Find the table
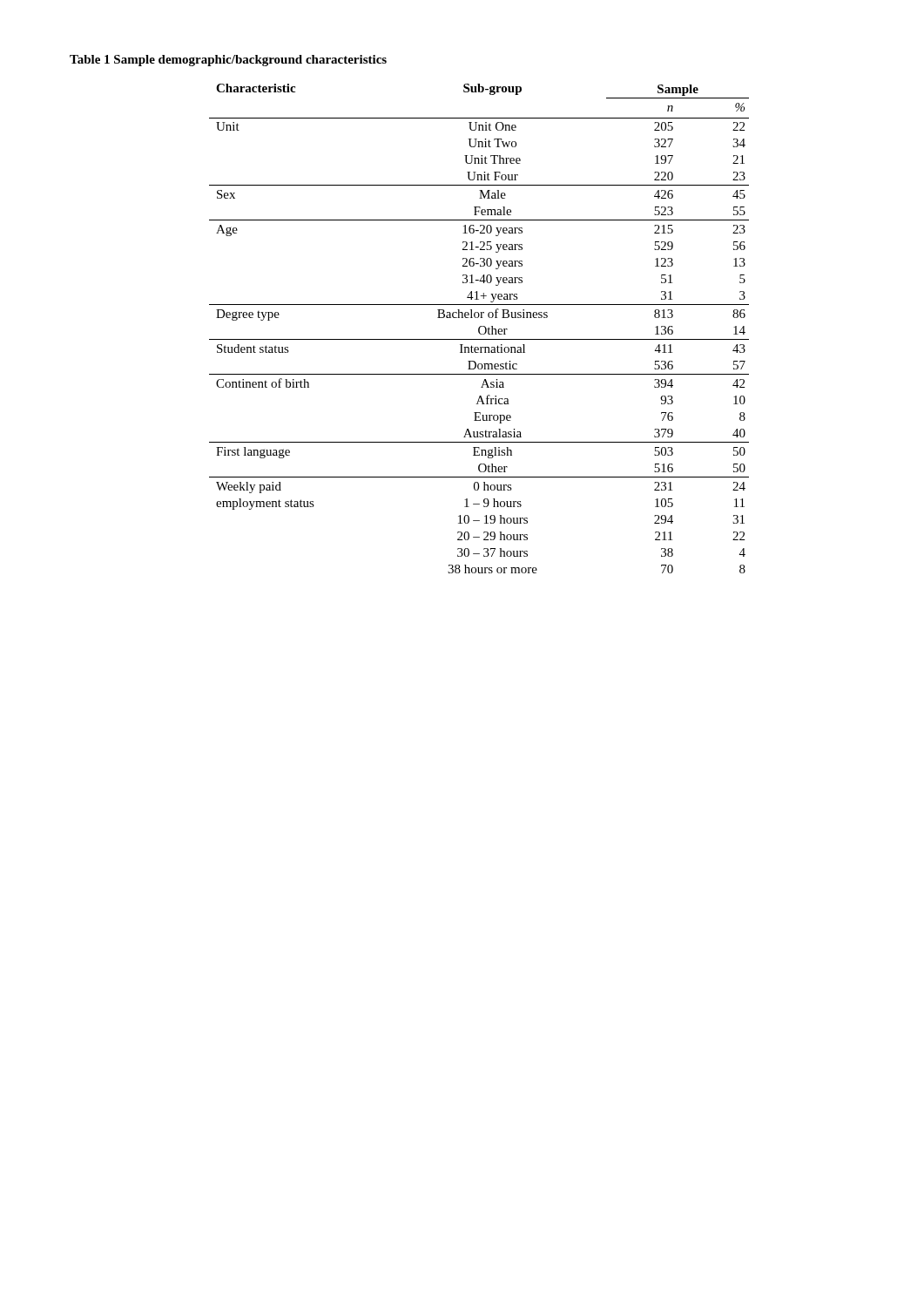924x1307 pixels. [x=497, y=328]
